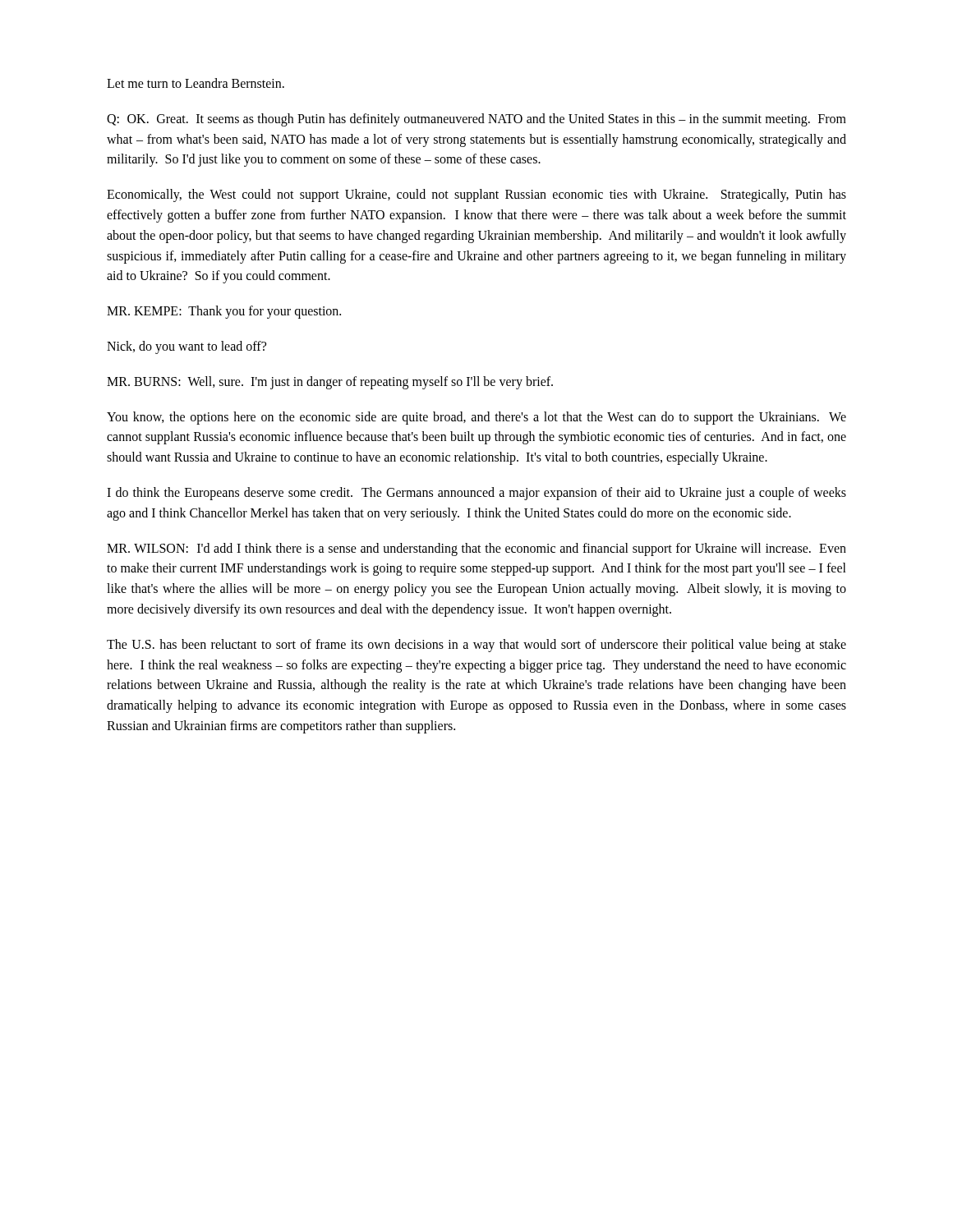Viewport: 953px width, 1232px height.
Task: Click on the passage starting "Economically, the West could not support Ukraine, could"
Action: [x=476, y=235]
